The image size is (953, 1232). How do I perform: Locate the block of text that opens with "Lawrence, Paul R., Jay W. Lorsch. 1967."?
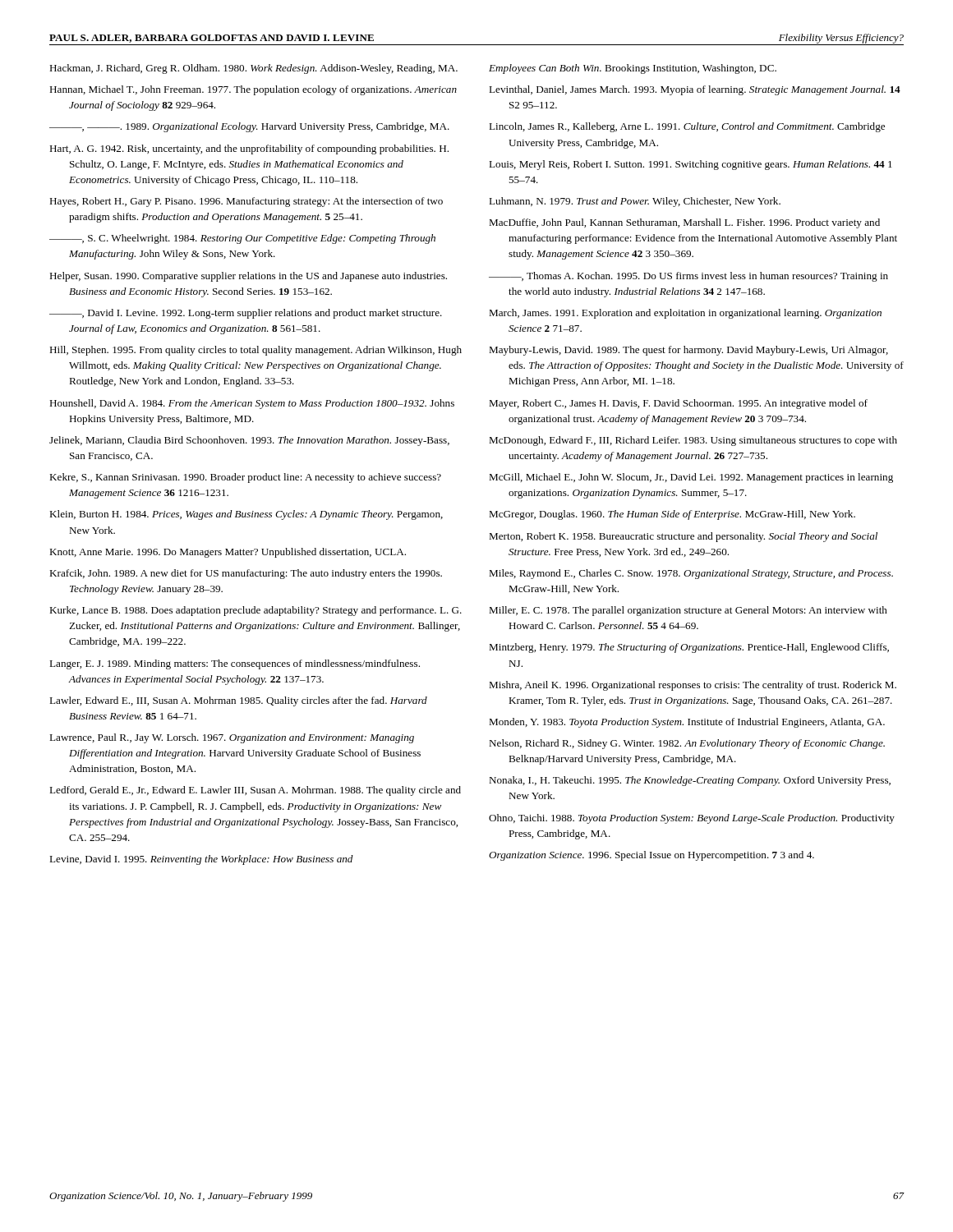[235, 753]
